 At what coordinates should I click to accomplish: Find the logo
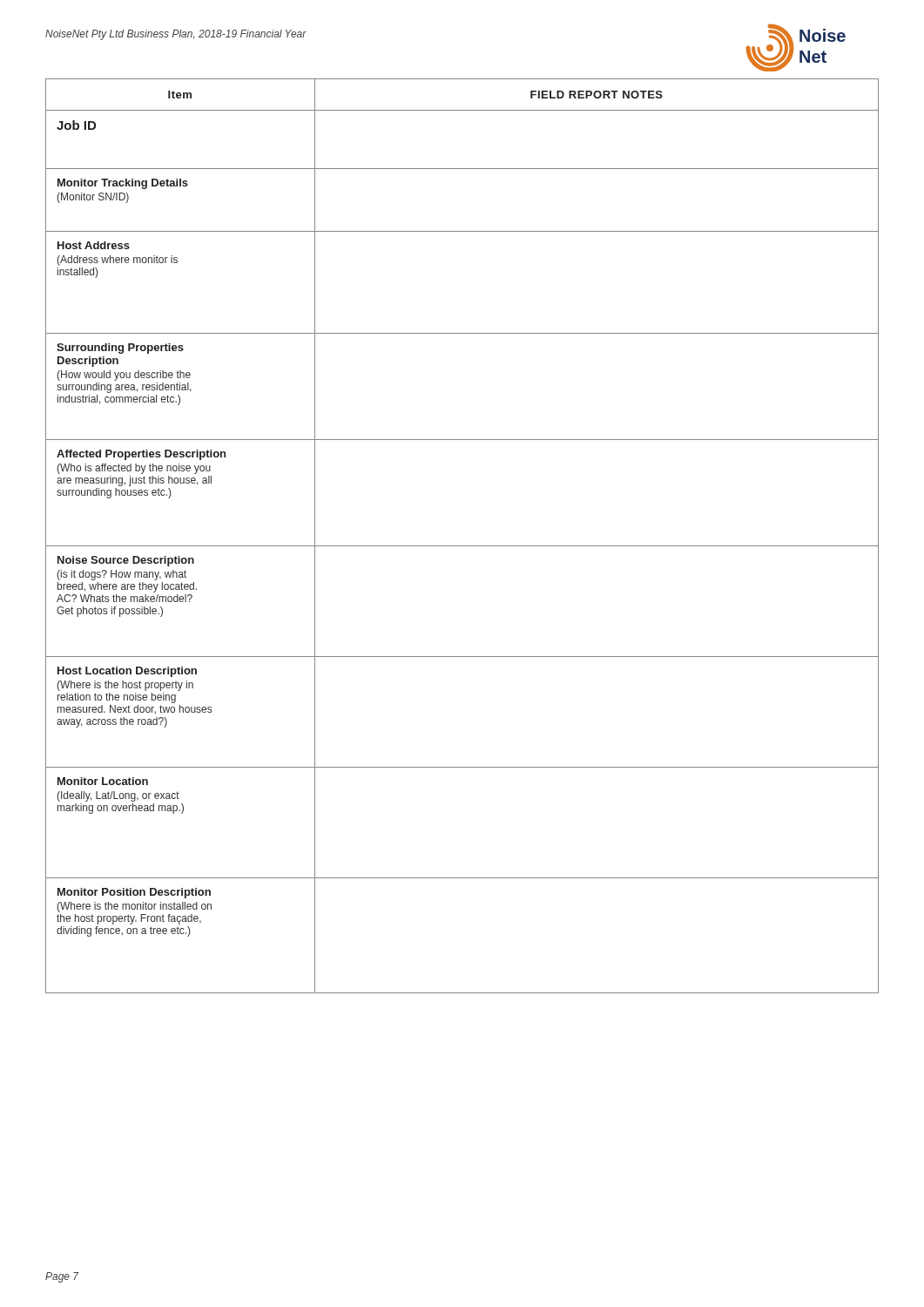pos(809,45)
